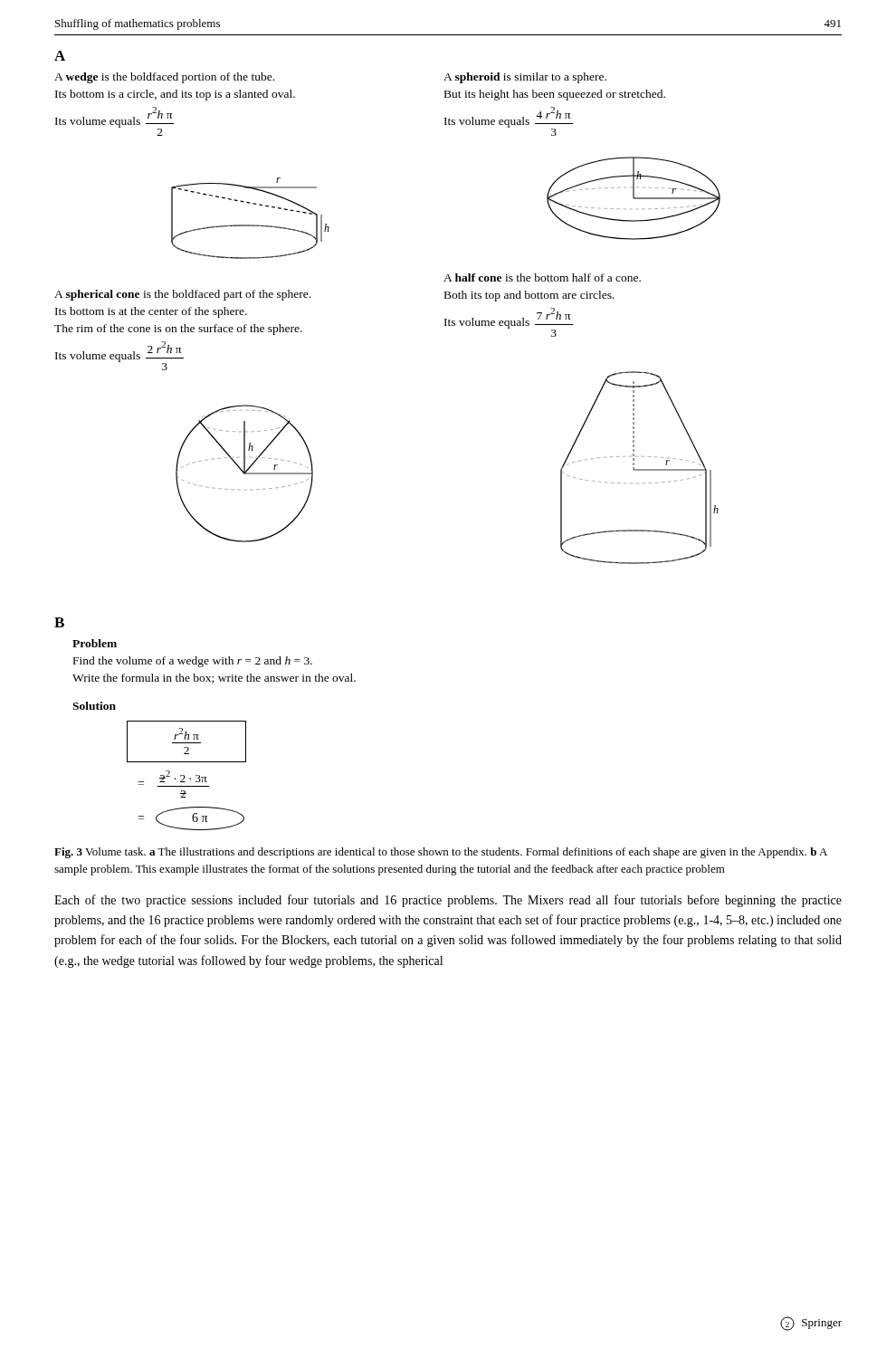Viewport: 896px width, 1358px height.
Task: Locate the block of text that opens with "A half cone is the bottom half"
Action: pyautogui.click(x=543, y=307)
